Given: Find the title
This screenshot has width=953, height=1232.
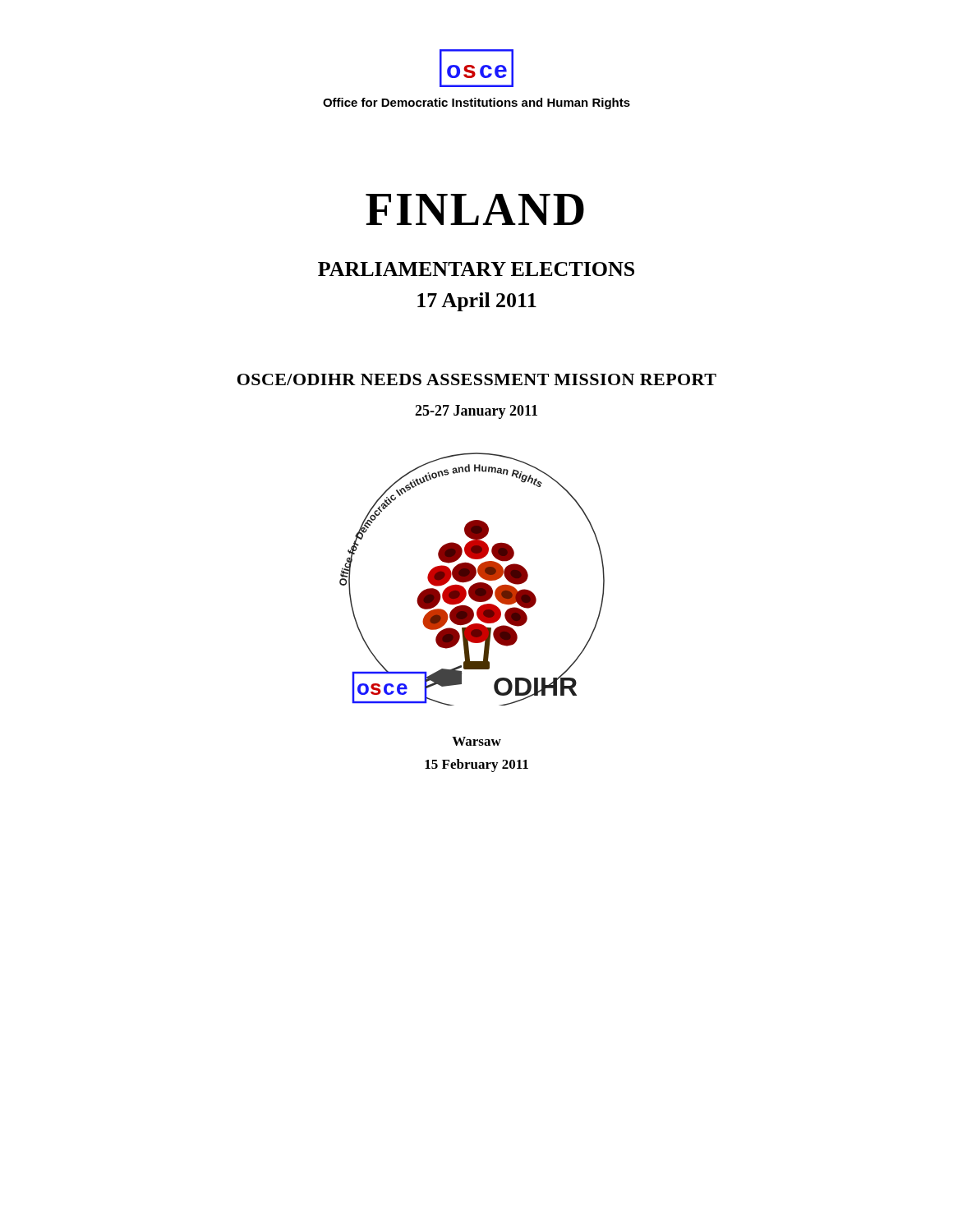Looking at the screenshot, I should (x=476, y=209).
